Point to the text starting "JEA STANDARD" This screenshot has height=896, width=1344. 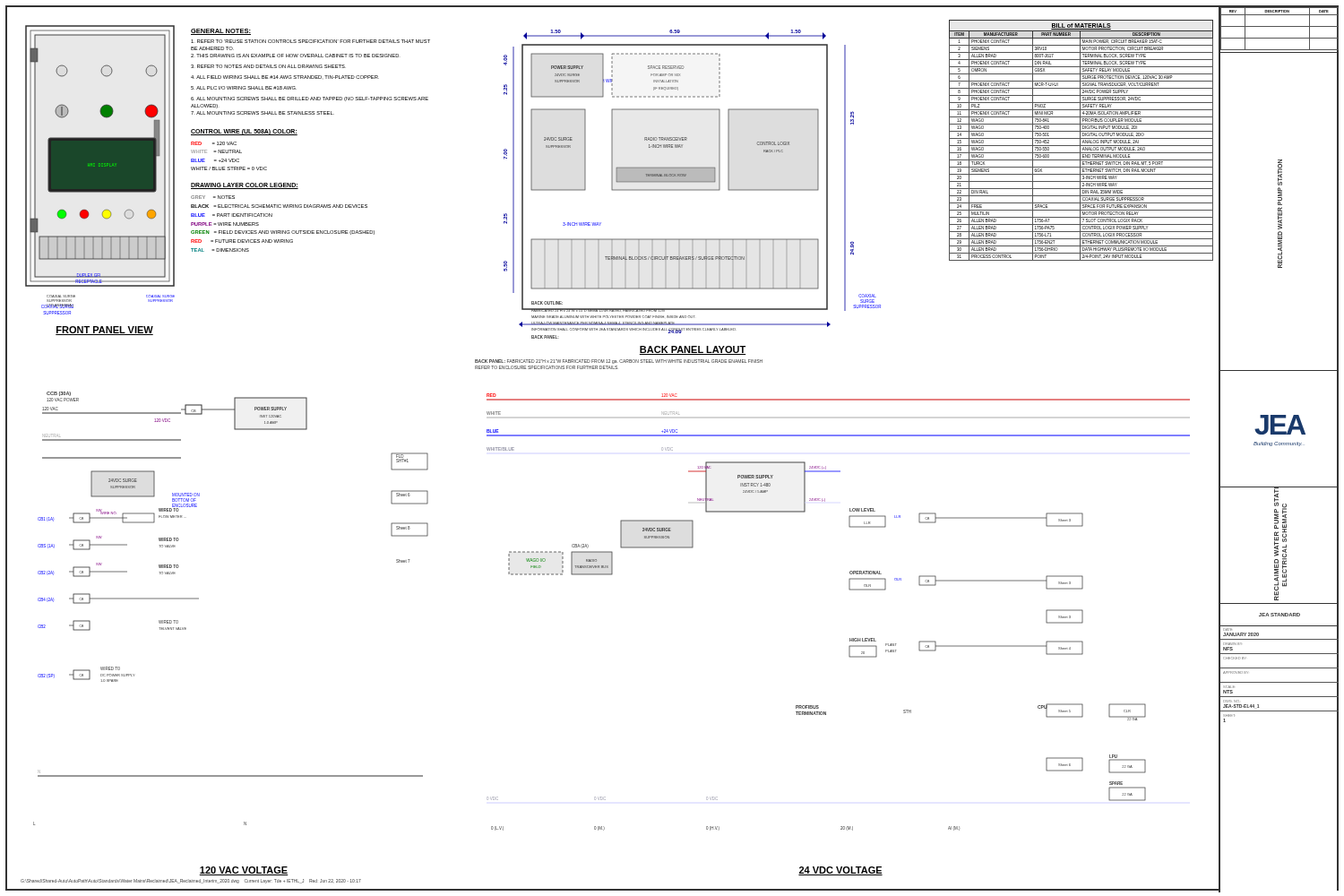click(x=1279, y=614)
